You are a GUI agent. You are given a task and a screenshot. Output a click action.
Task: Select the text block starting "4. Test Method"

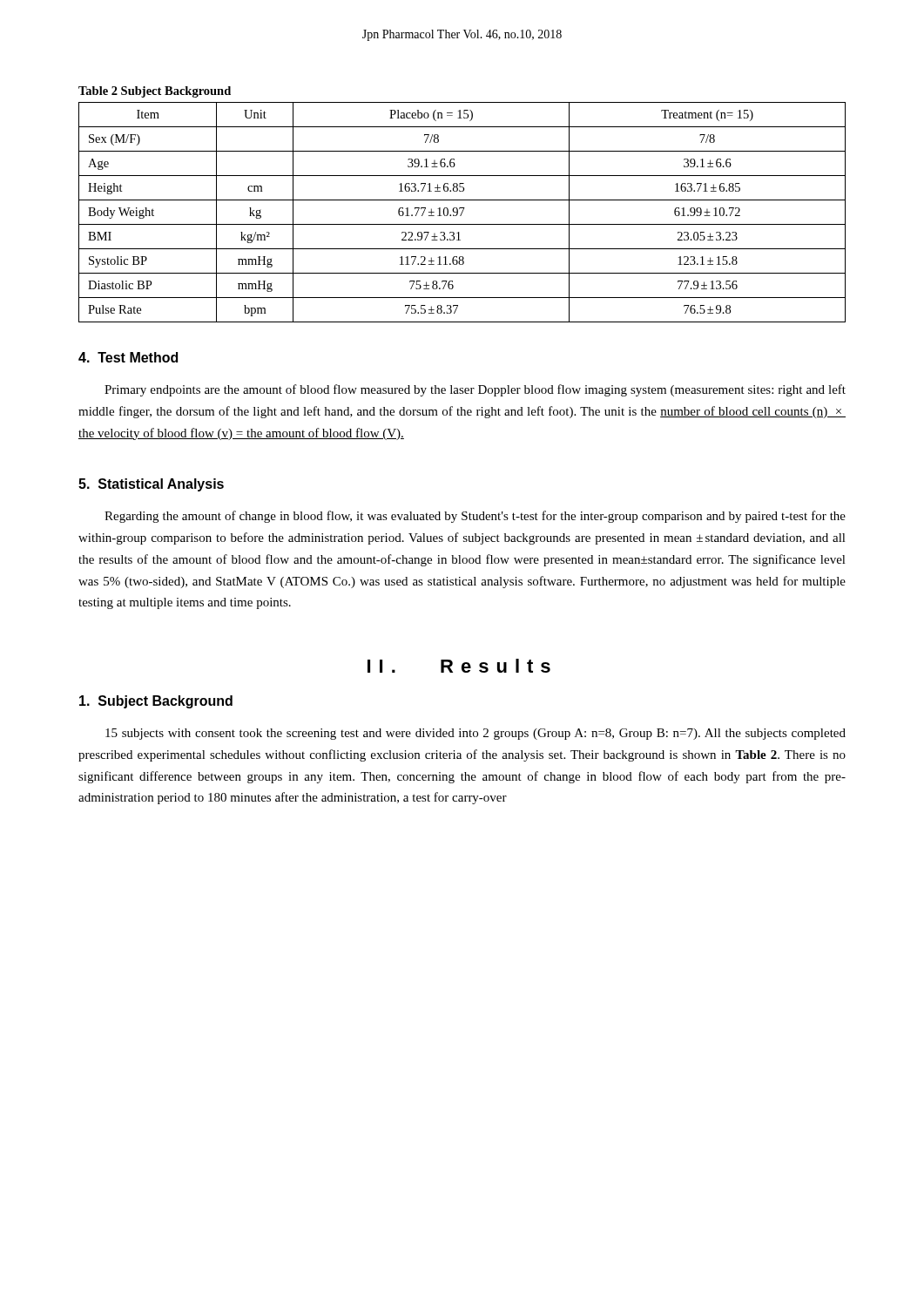(x=129, y=358)
